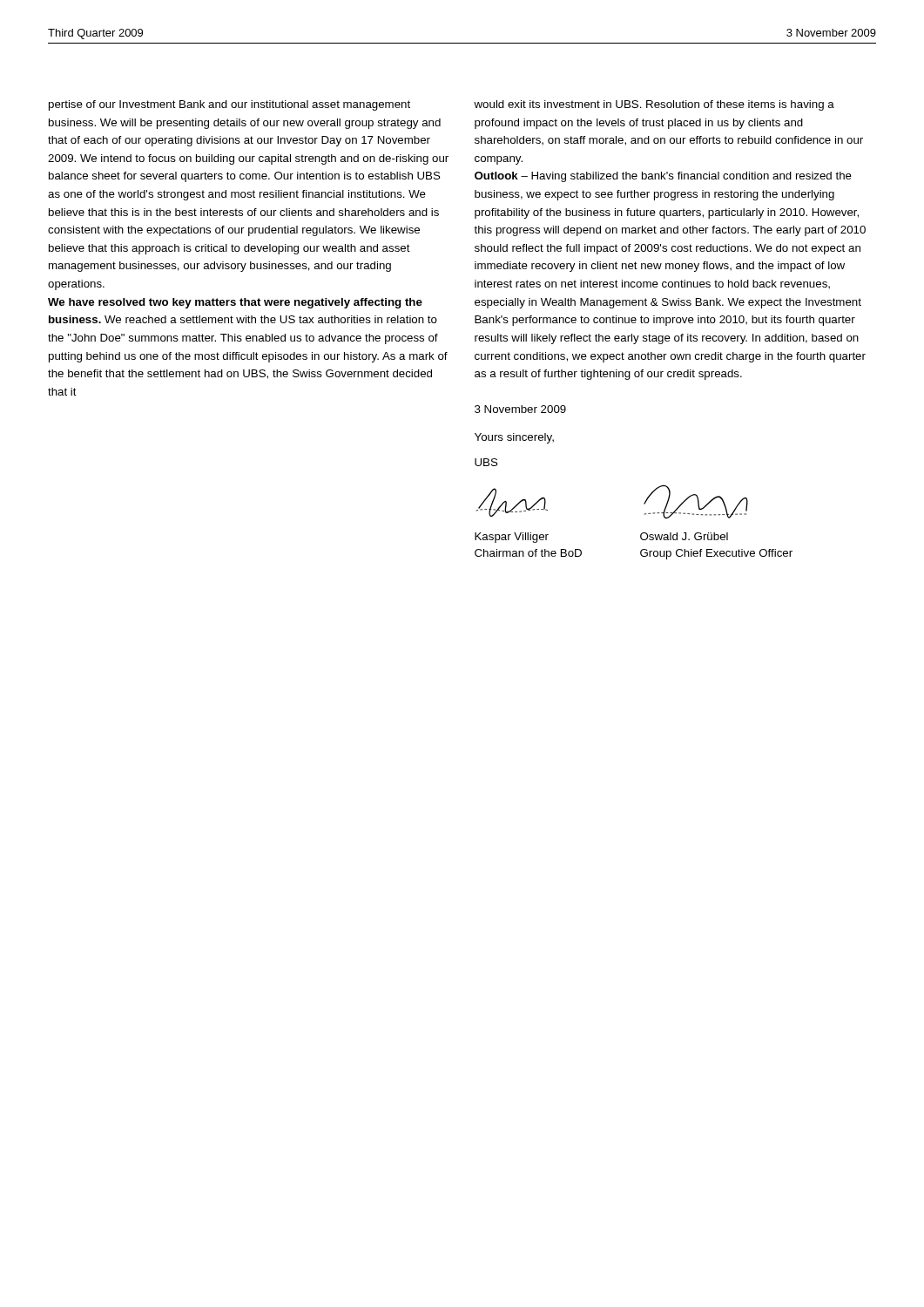Point to the element starting "Outlook – Having"
The width and height of the screenshot is (924, 1307).
pyautogui.click(x=675, y=275)
